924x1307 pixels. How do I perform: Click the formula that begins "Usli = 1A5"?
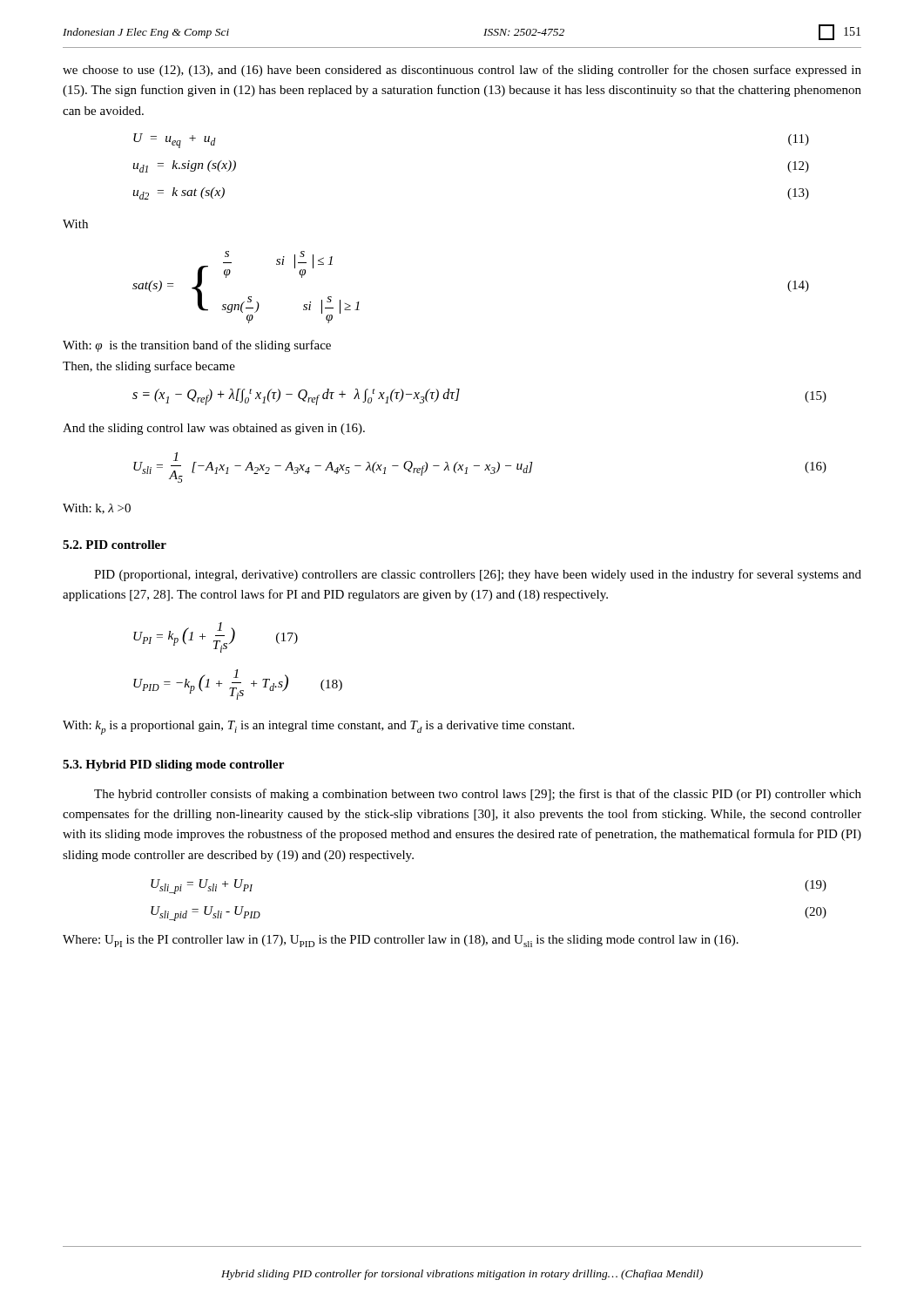coord(479,467)
